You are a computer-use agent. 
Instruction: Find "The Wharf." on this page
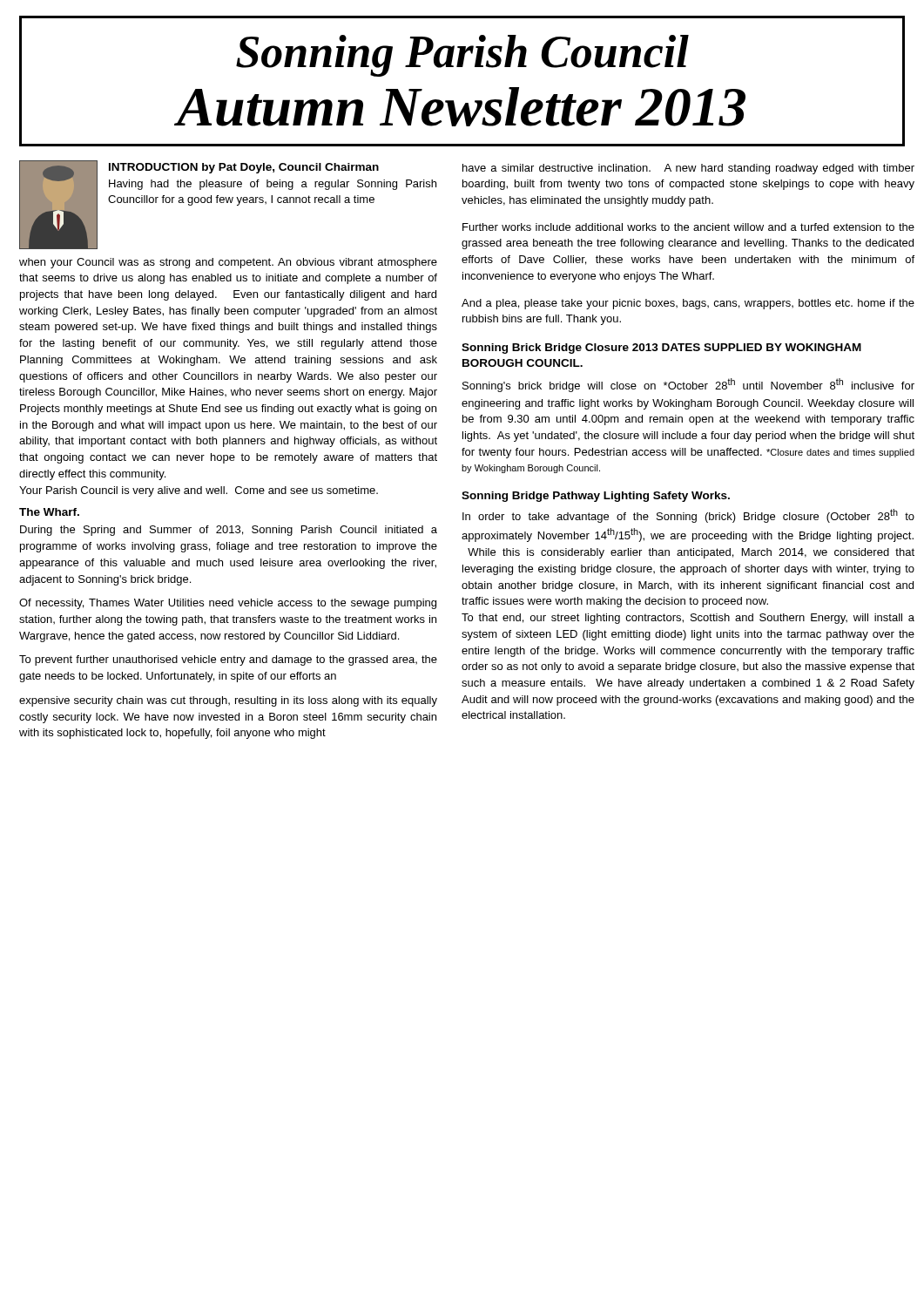coord(50,512)
